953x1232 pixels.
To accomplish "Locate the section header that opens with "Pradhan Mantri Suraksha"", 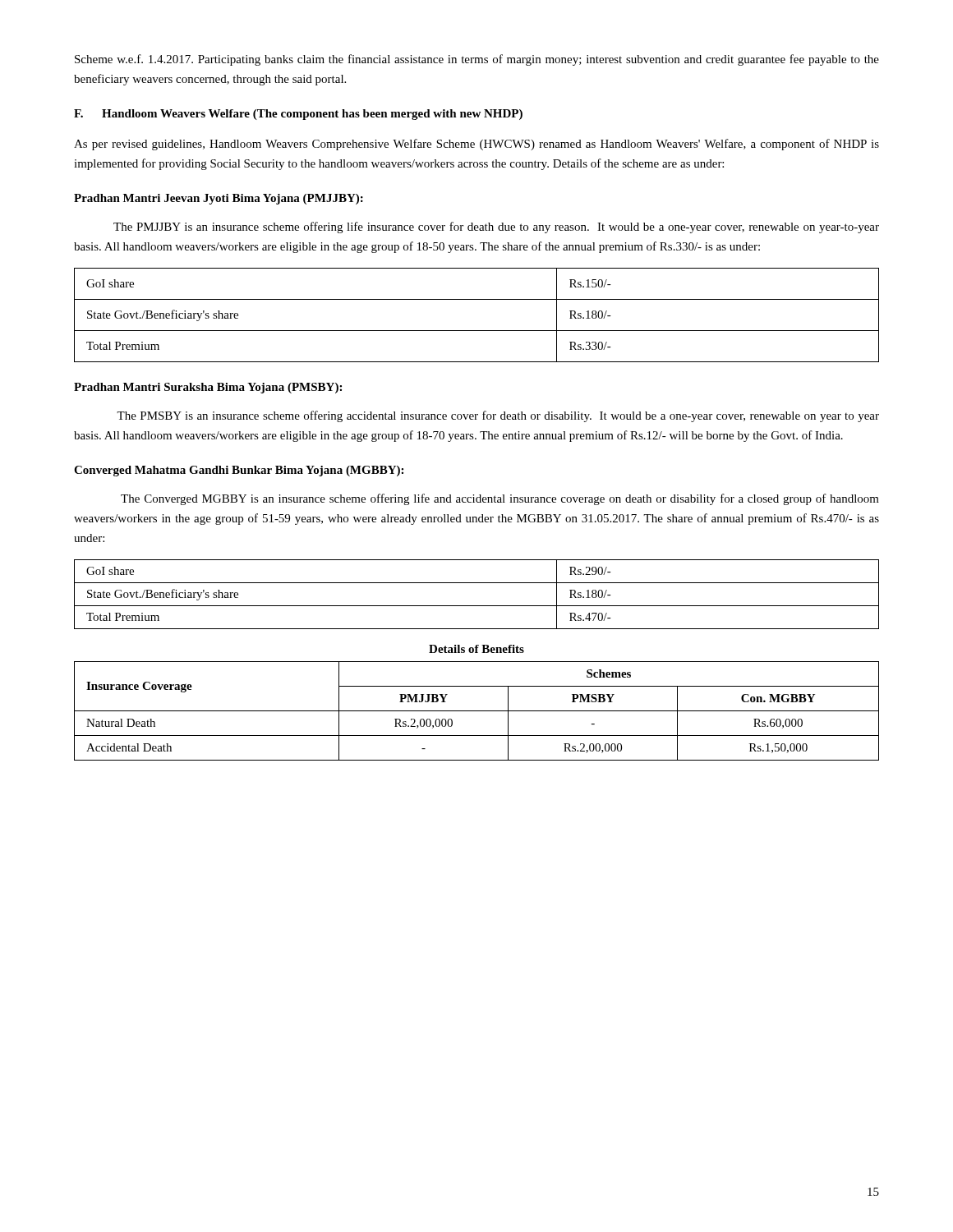I will click(208, 387).
